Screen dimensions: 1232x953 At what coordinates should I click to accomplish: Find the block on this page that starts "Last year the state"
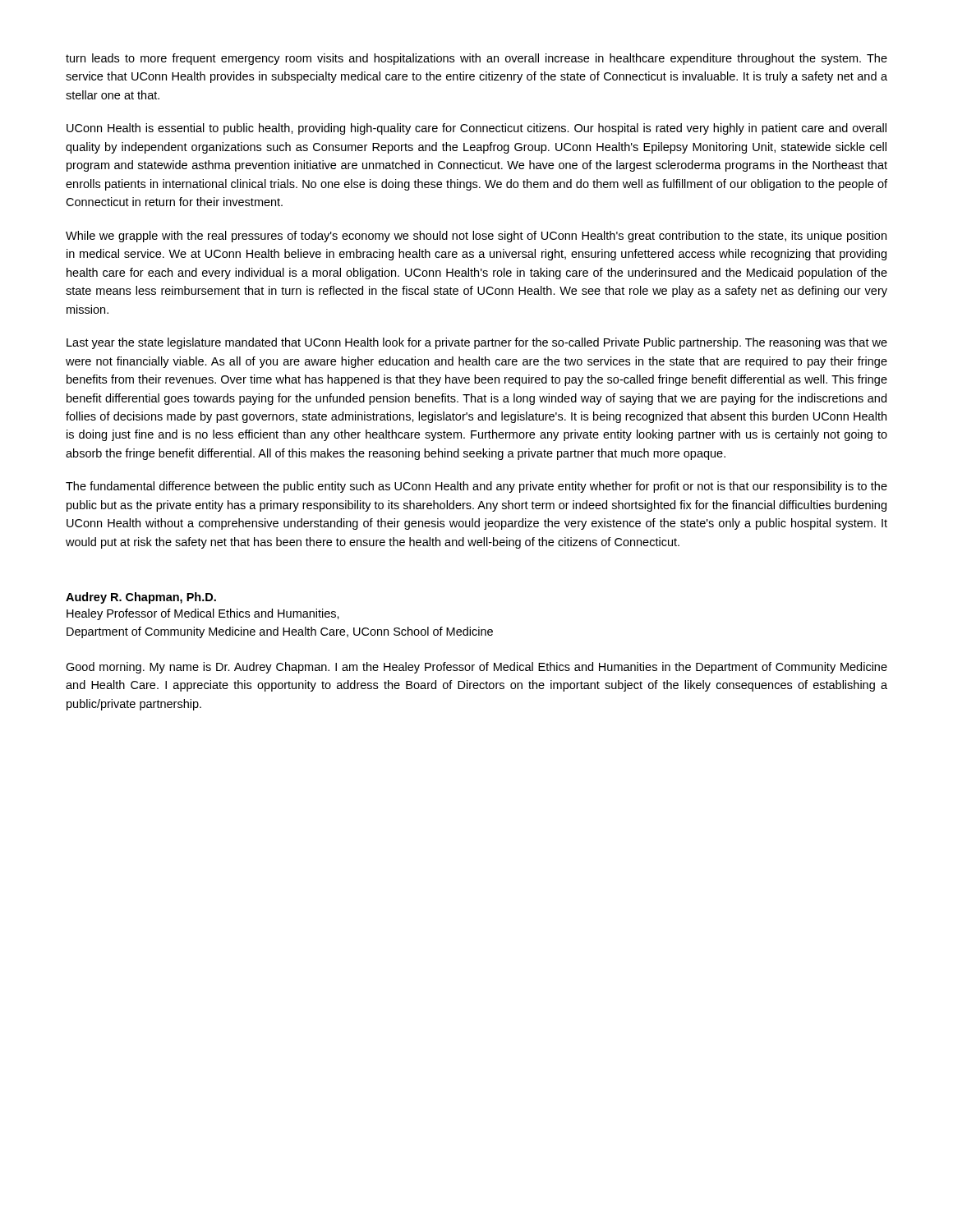(476, 398)
